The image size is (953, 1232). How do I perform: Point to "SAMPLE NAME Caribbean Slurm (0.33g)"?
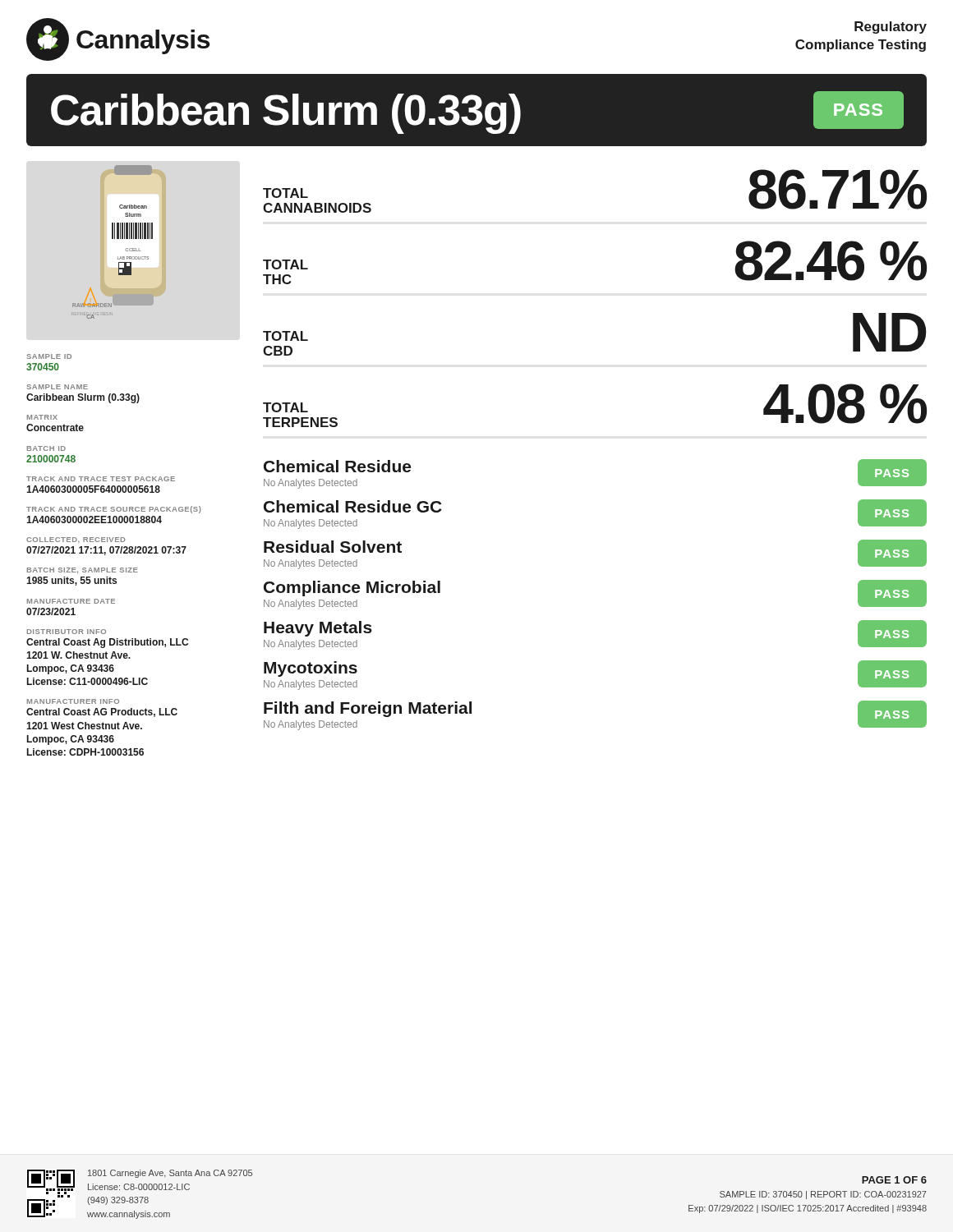pyautogui.click(x=136, y=393)
